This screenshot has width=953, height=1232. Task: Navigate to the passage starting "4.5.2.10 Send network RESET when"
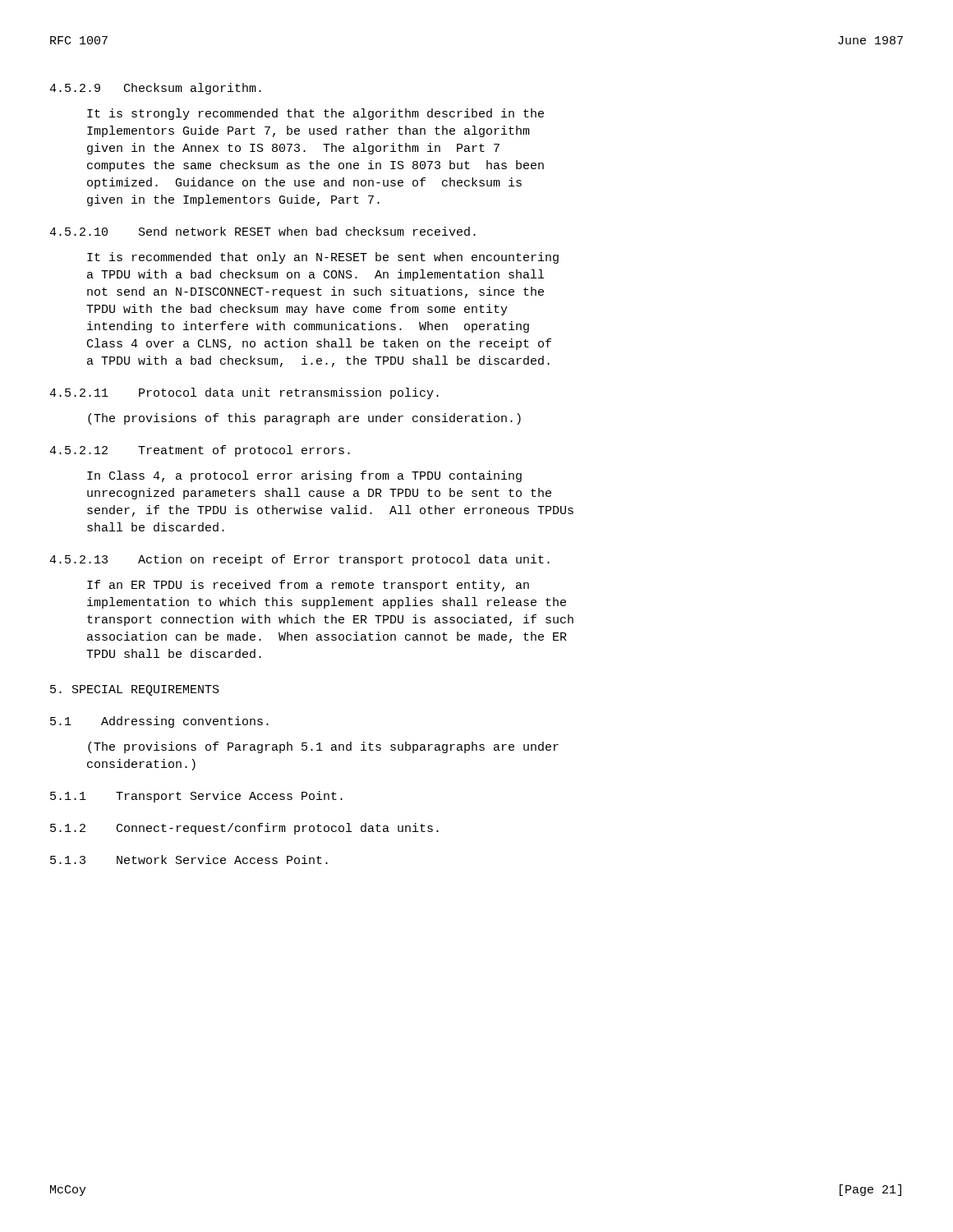pos(264,233)
